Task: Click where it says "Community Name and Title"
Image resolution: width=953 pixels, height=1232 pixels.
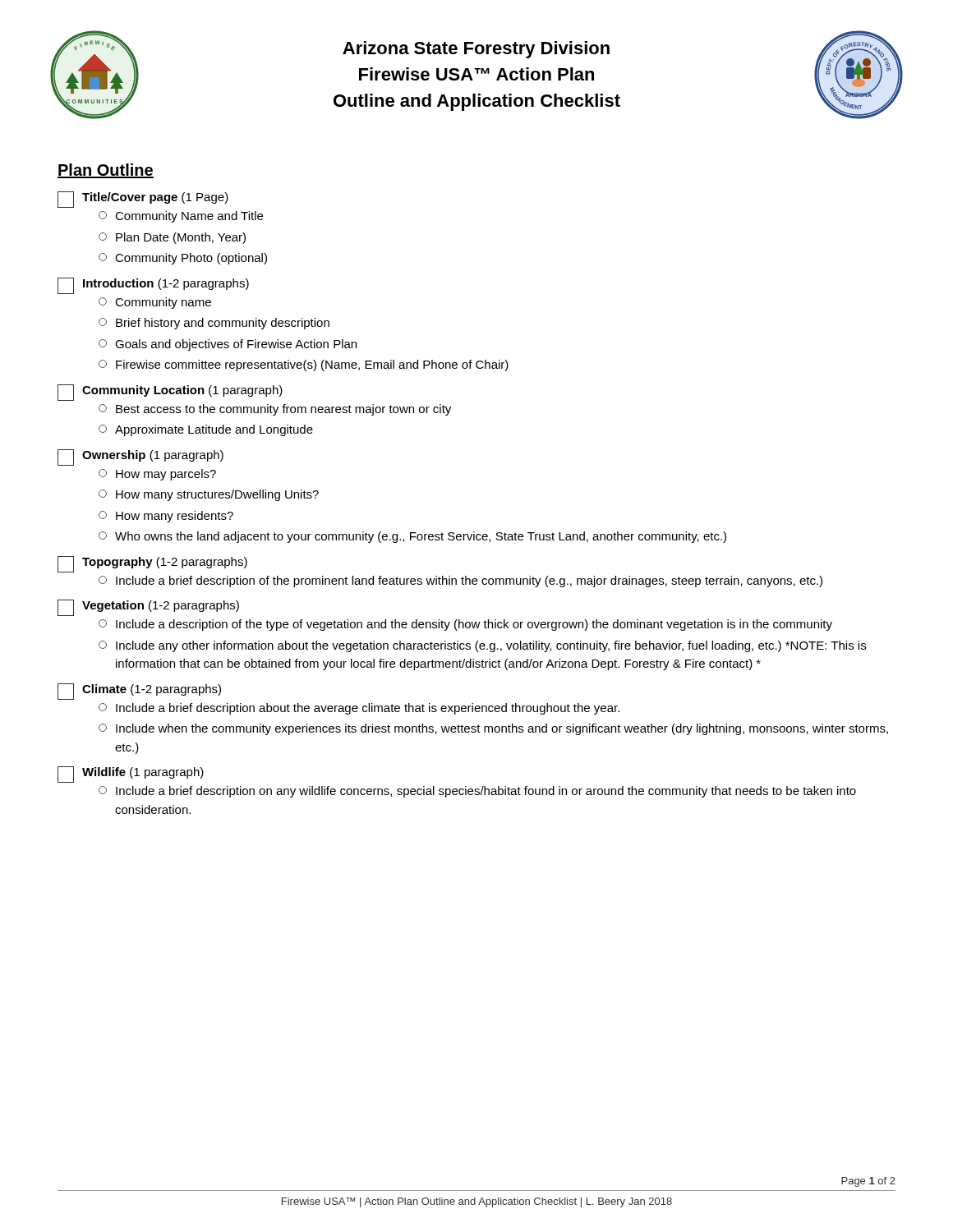Action: pyautogui.click(x=189, y=216)
